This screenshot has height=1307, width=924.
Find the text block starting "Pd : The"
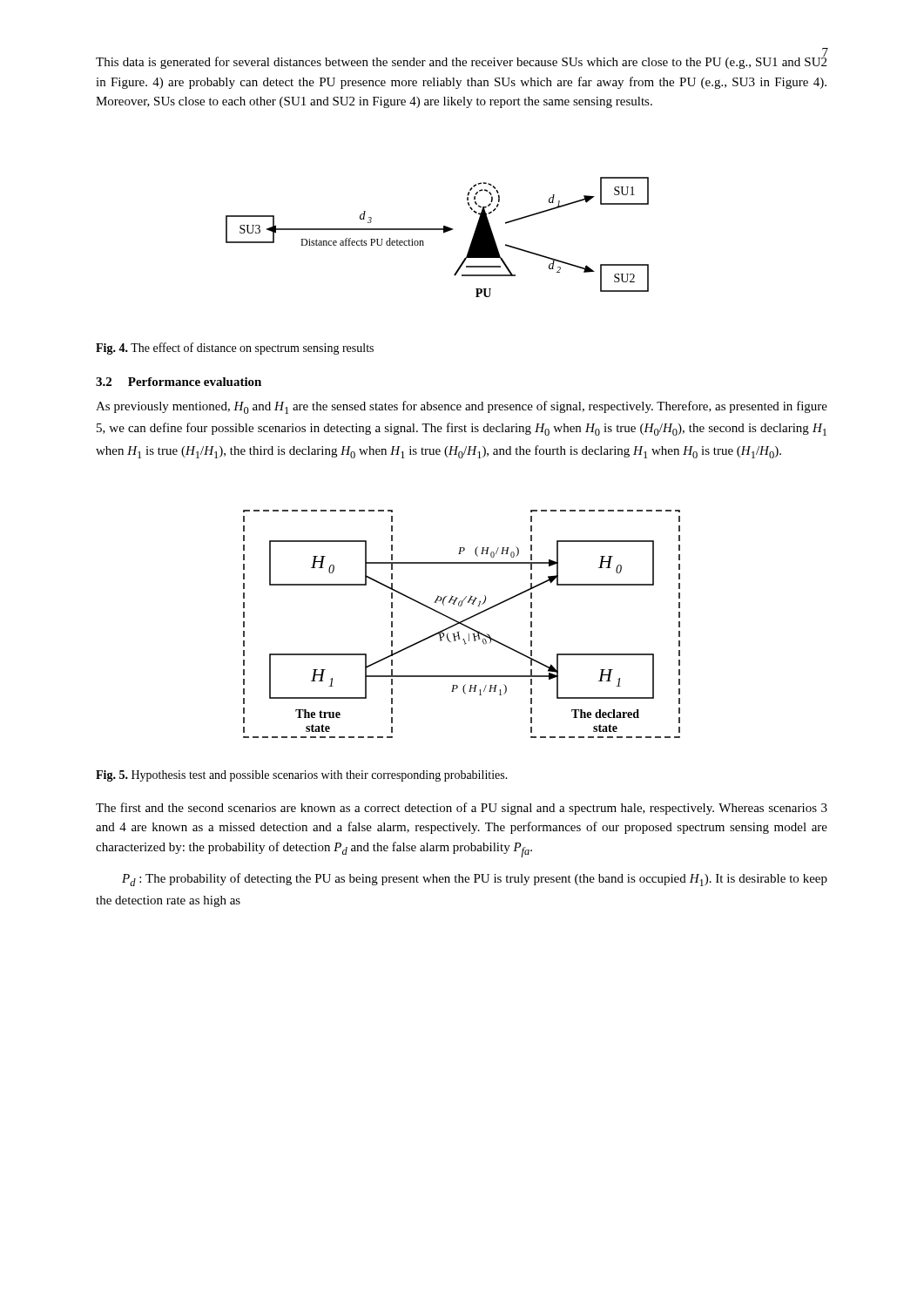point(462,889)
